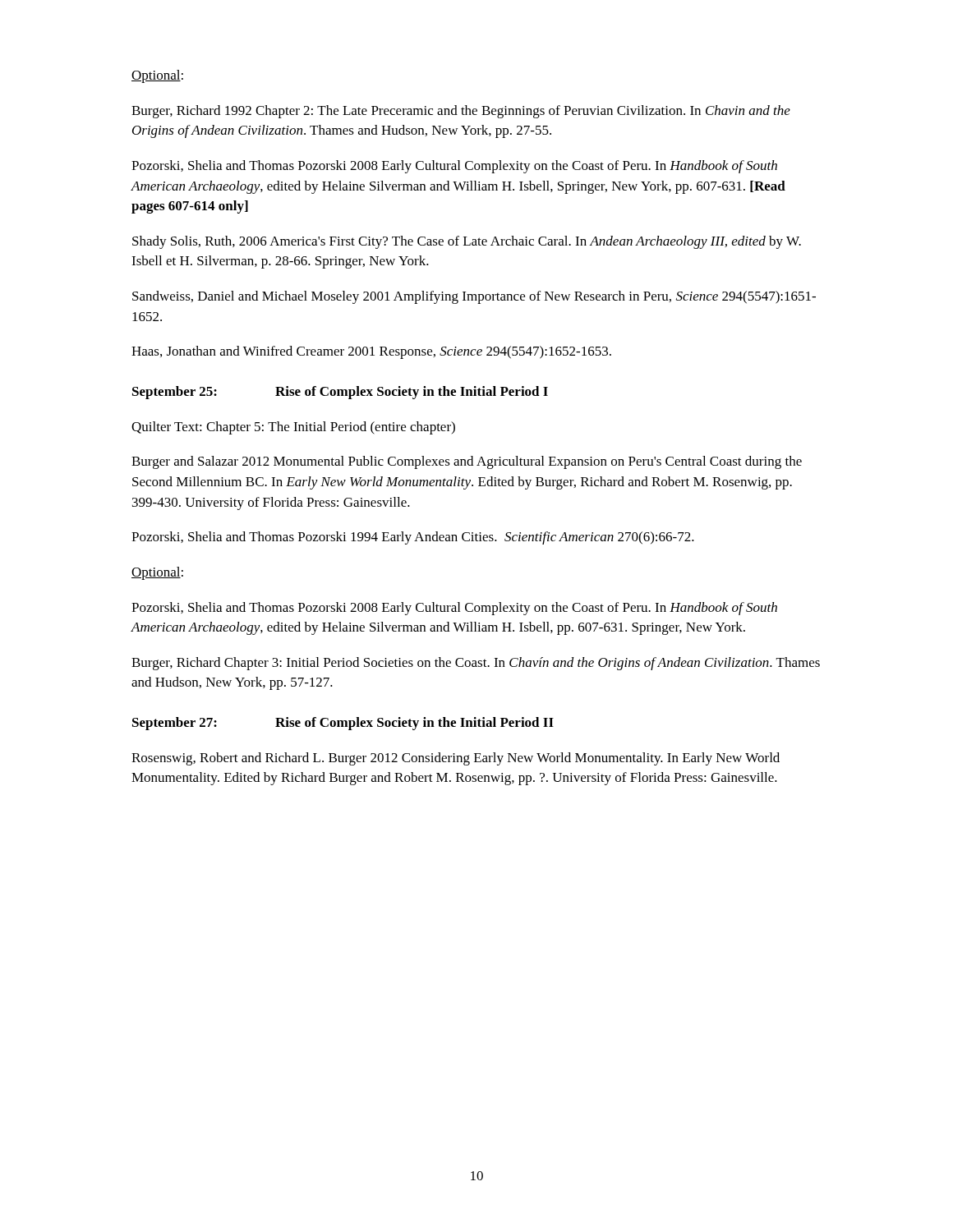Point to the block beginning "Quilter Text: Chapter 5: The Initial Period"
This screenshot has height=1232, width=953.
pyautogui.click(x=294, y=426)
